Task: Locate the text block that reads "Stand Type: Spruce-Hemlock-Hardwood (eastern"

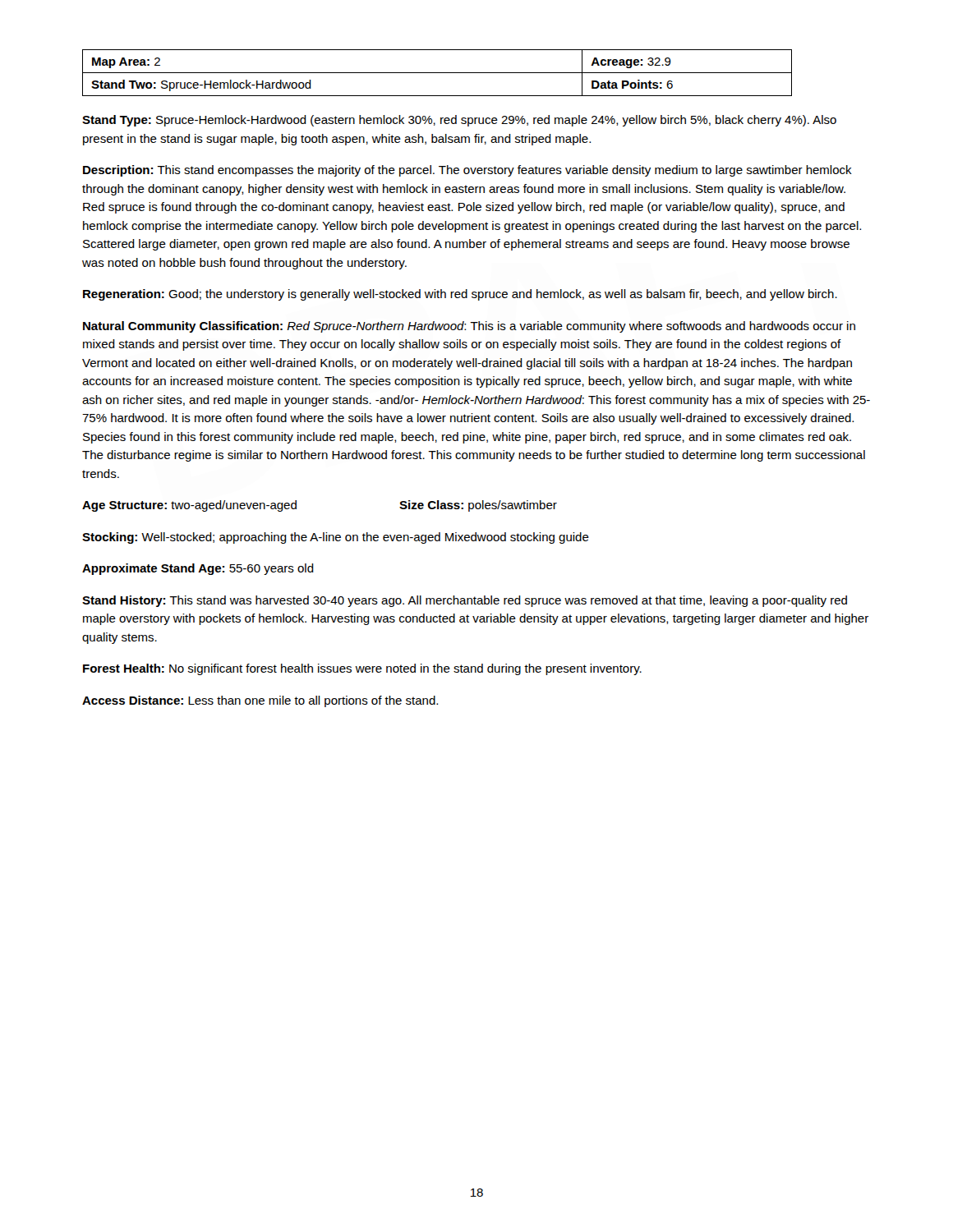Action: click(x=459, y=129)
